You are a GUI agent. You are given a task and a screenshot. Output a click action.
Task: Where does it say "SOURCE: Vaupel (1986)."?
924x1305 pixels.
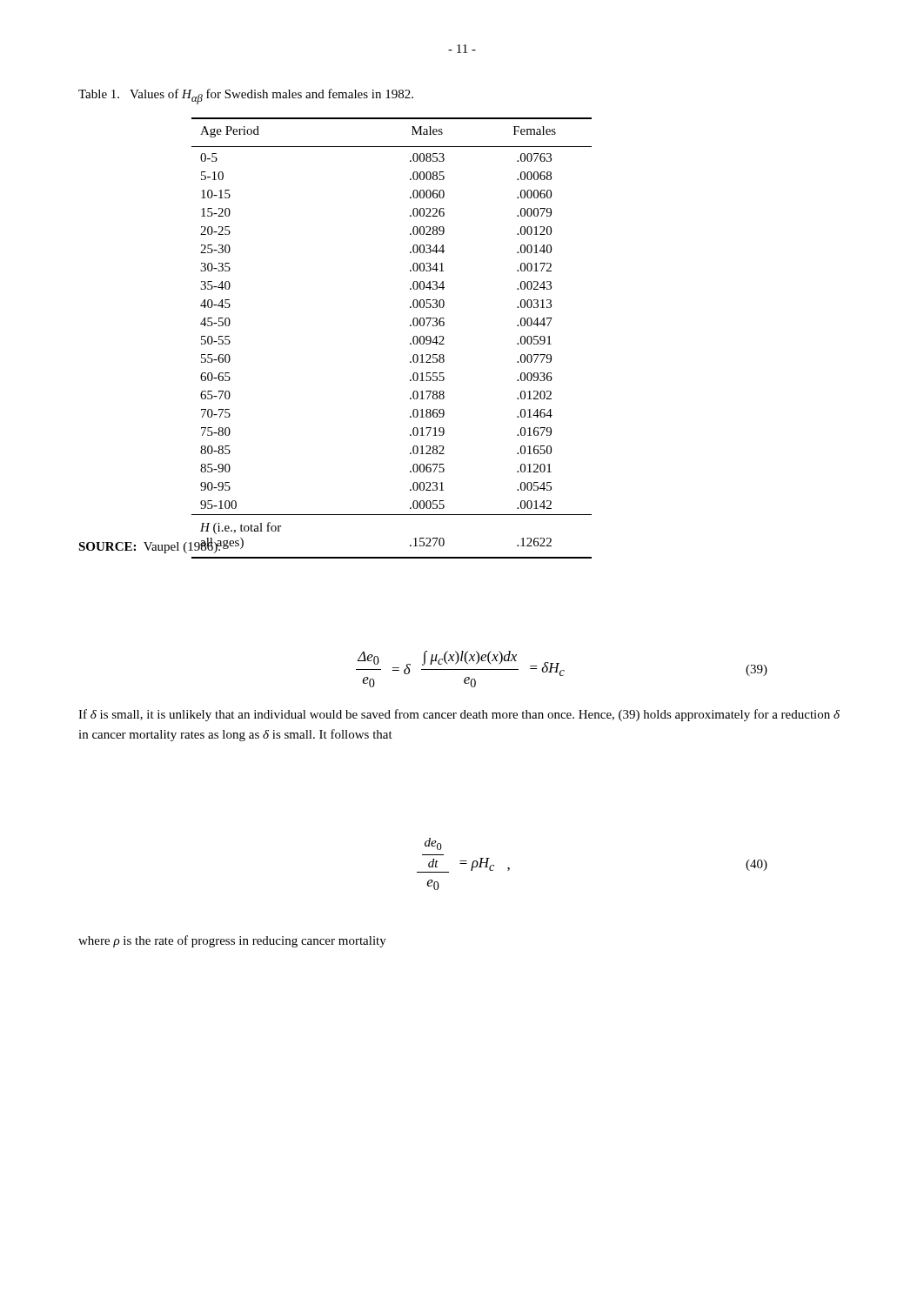150,546
